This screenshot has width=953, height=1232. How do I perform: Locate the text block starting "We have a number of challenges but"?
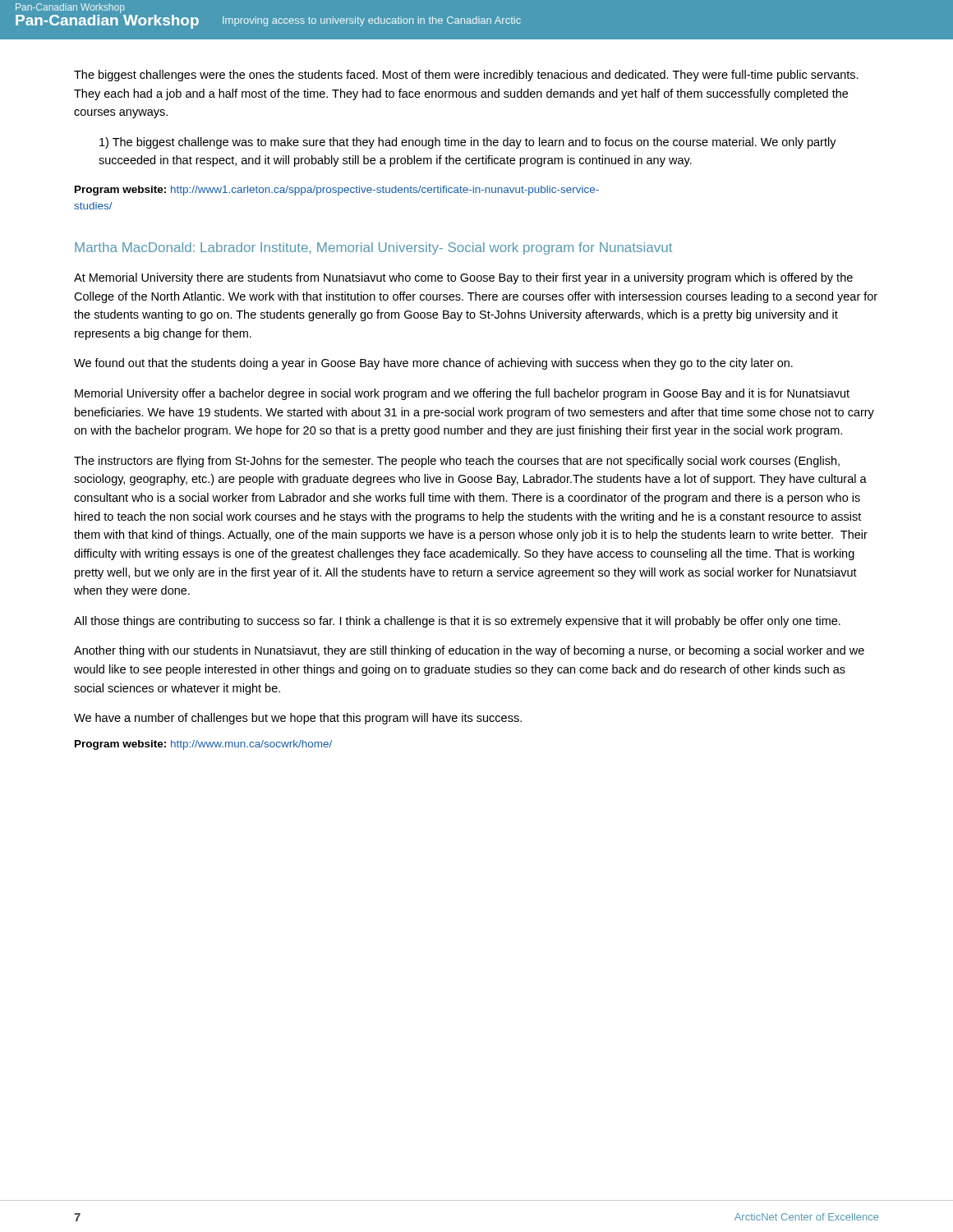[476, 718]
